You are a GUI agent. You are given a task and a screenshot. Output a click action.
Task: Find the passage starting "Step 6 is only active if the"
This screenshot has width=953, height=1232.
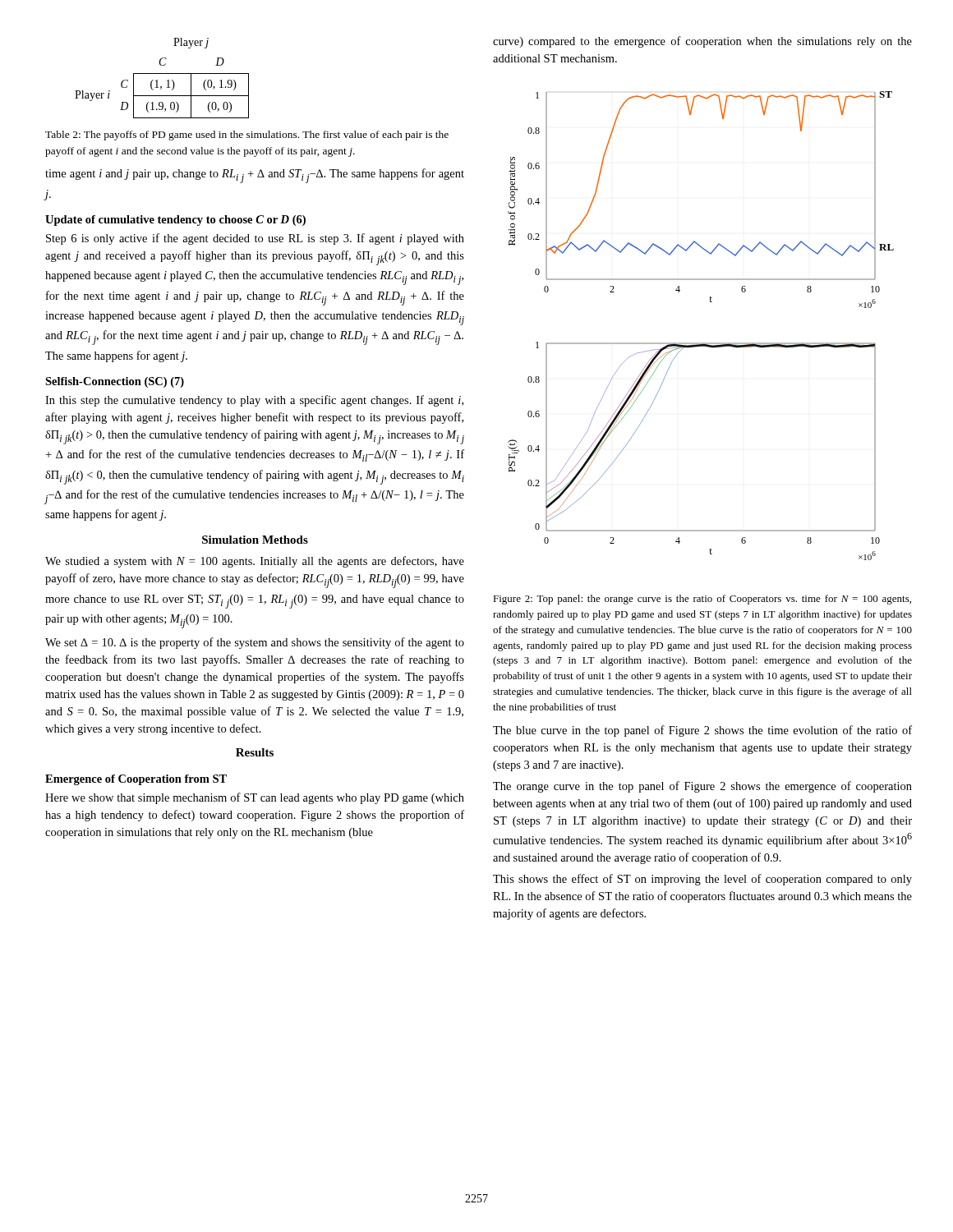pos(255,297)
